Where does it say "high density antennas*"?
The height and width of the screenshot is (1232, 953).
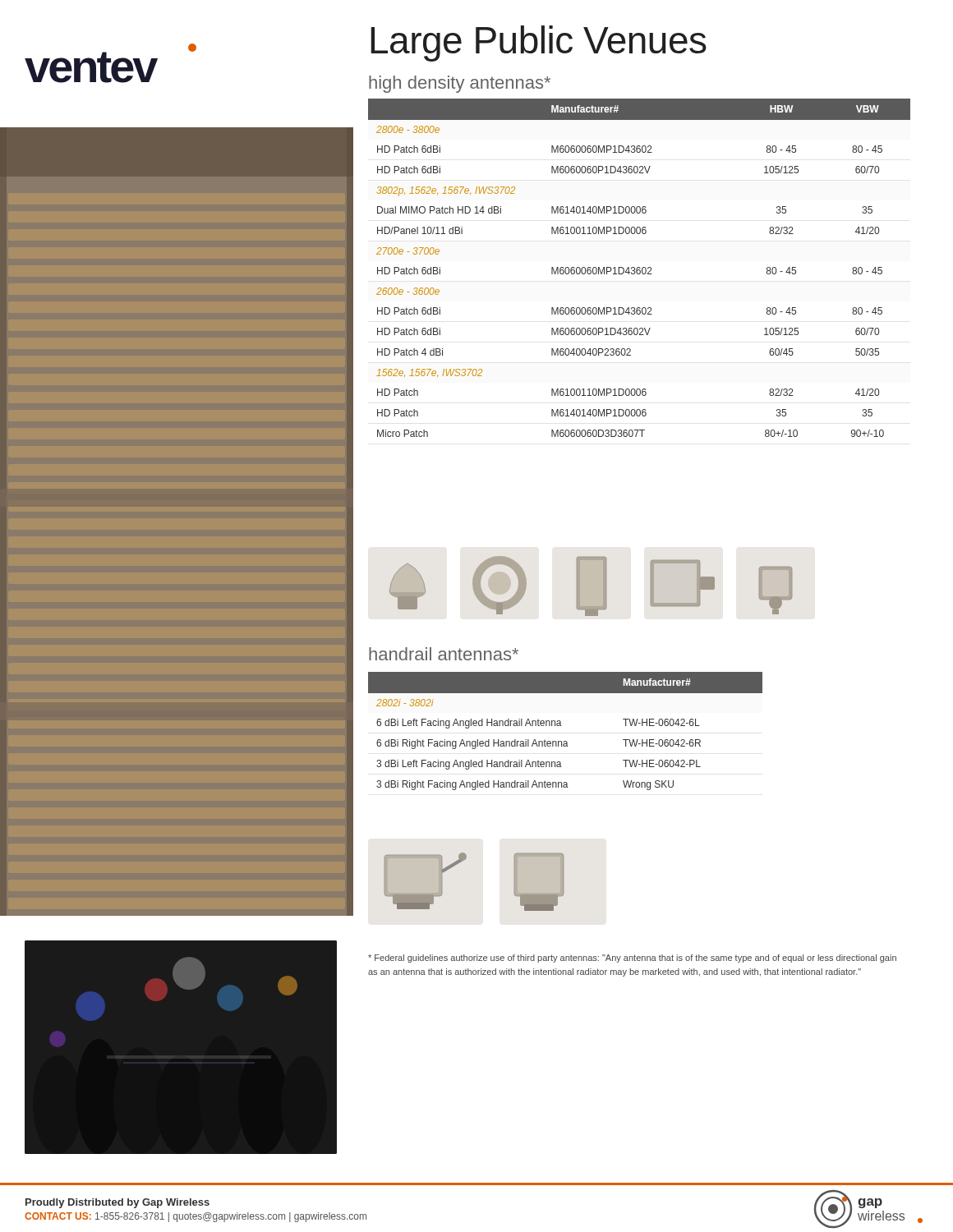[x=459, y=83]
